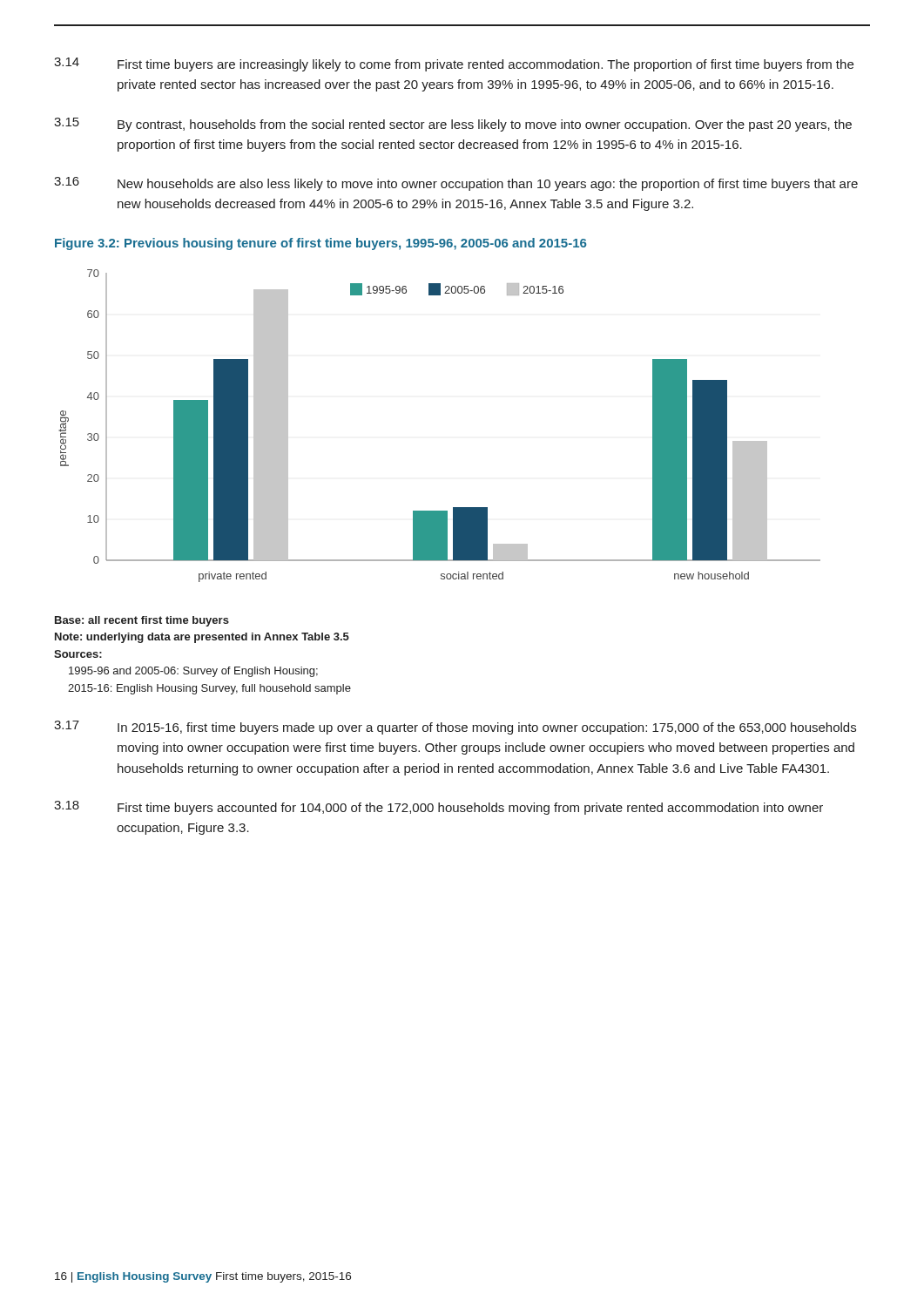Select the element starting "3.18 First time"

462,817
